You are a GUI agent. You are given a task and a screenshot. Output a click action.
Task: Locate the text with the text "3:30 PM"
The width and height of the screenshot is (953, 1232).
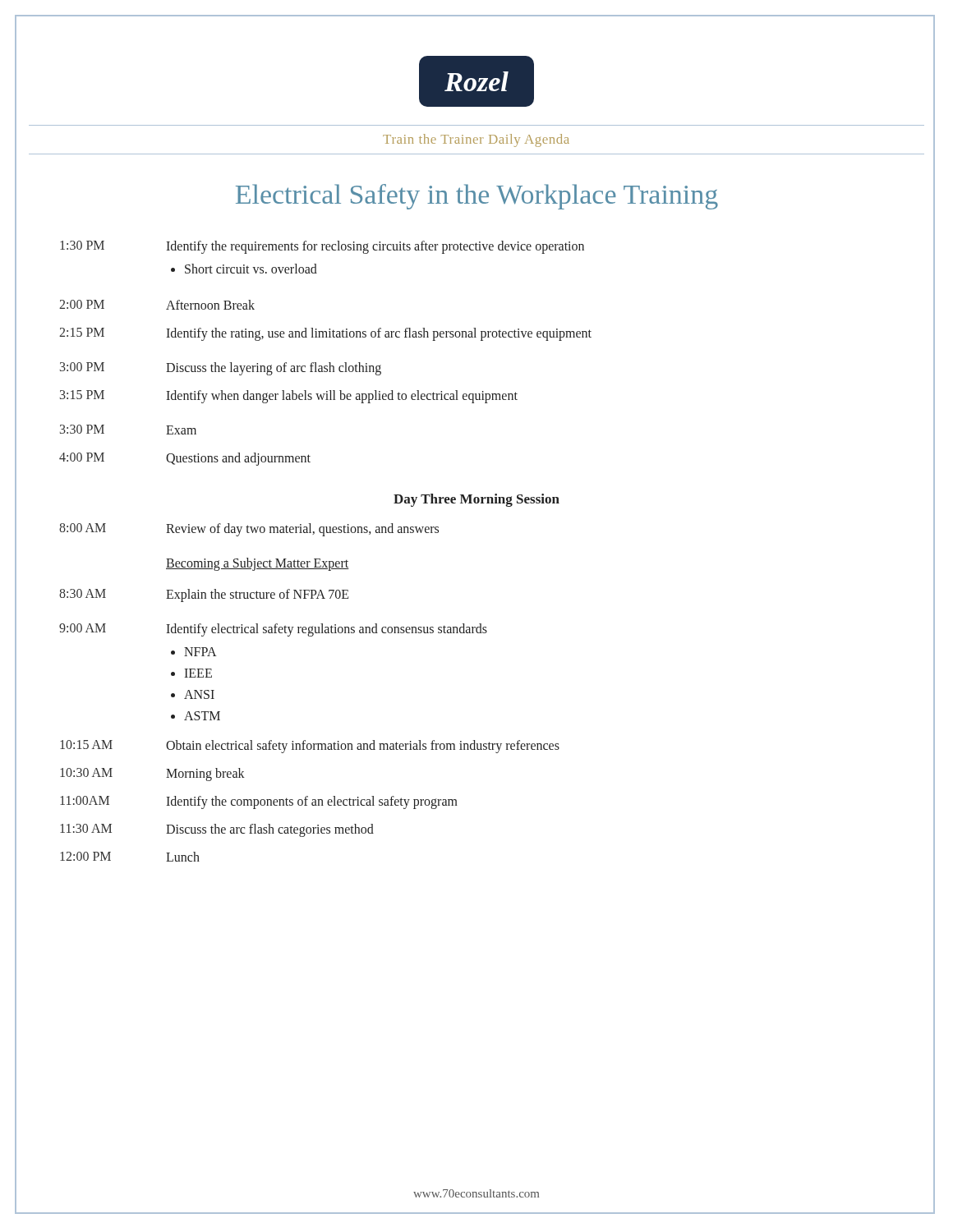pos(82,429)
